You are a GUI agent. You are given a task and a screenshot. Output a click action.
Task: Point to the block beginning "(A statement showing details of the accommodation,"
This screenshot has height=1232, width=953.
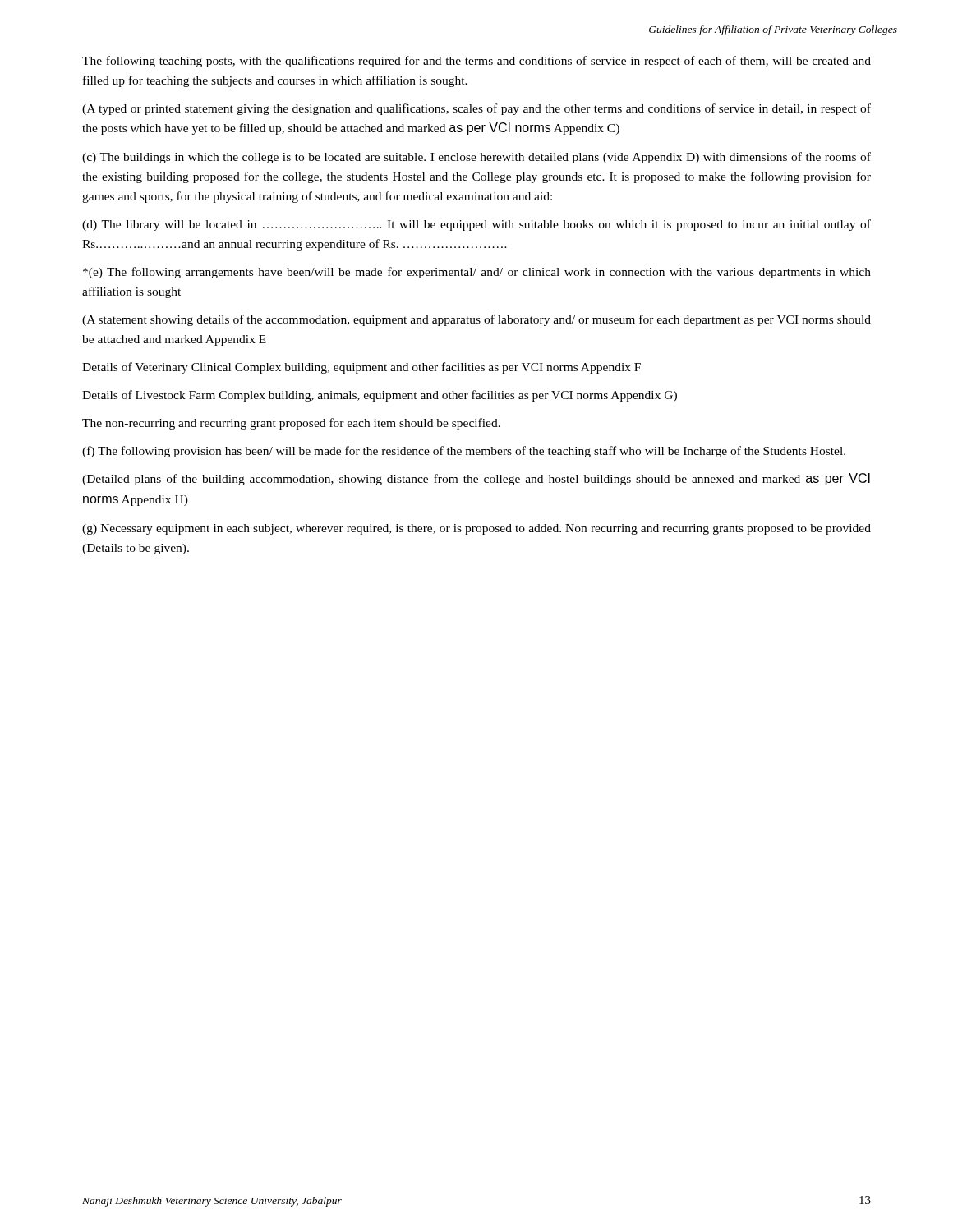coord(476,329)
